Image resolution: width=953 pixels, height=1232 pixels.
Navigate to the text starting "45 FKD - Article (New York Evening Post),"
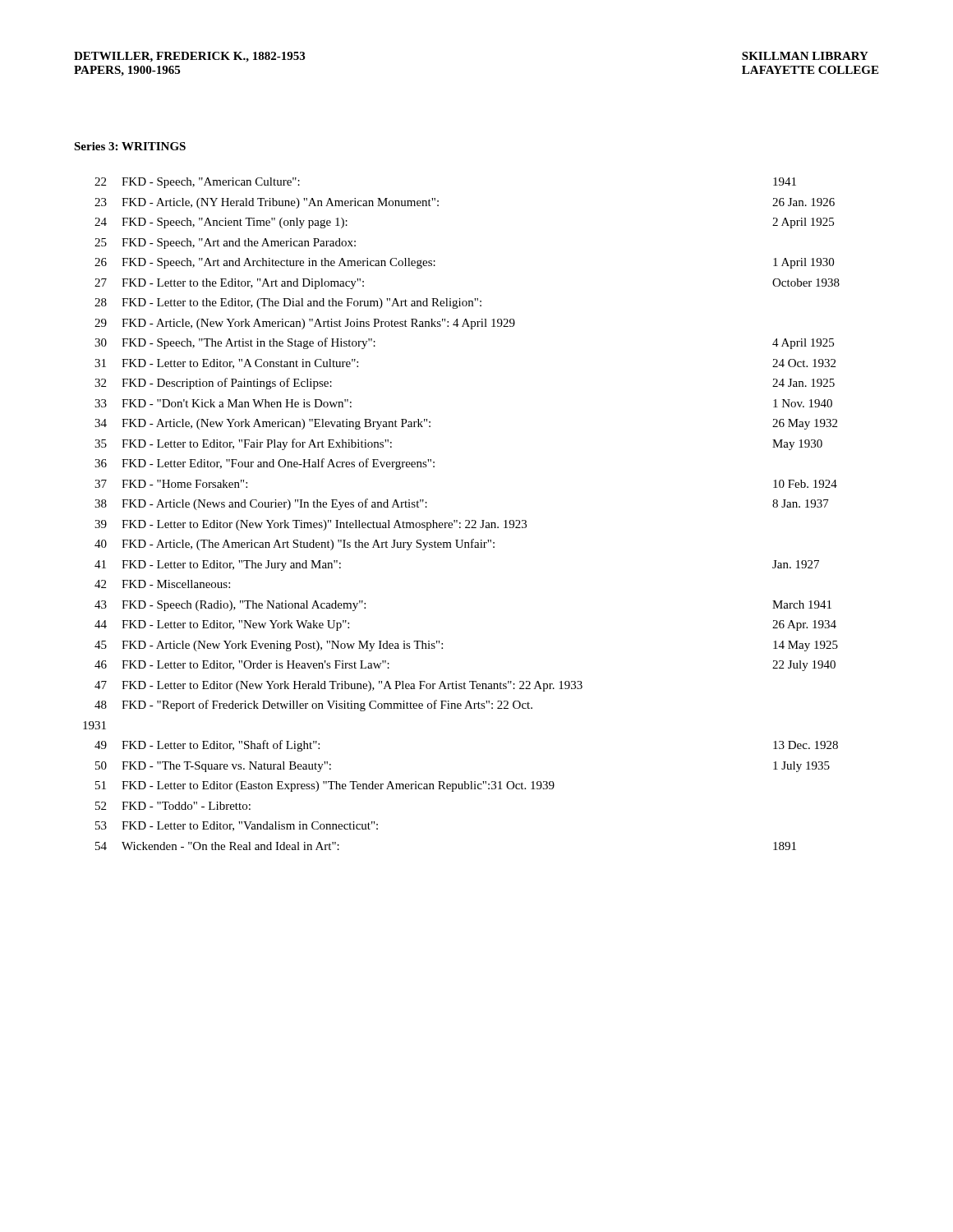[281, 646]
